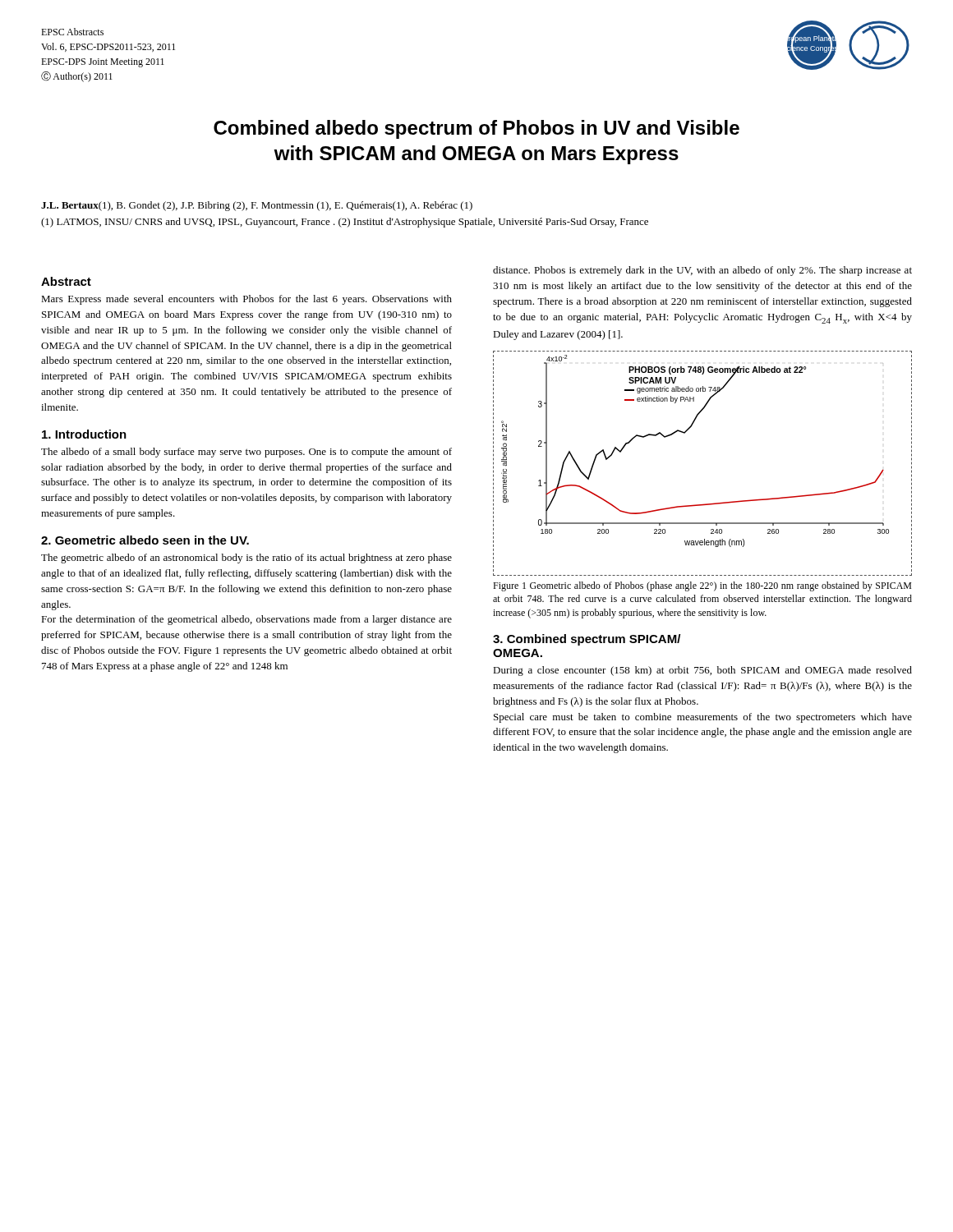Screen dimensions: 1232x953
Task: Locate the block of text that opens with "Mars Express made several"
Action: click(246, 353)
